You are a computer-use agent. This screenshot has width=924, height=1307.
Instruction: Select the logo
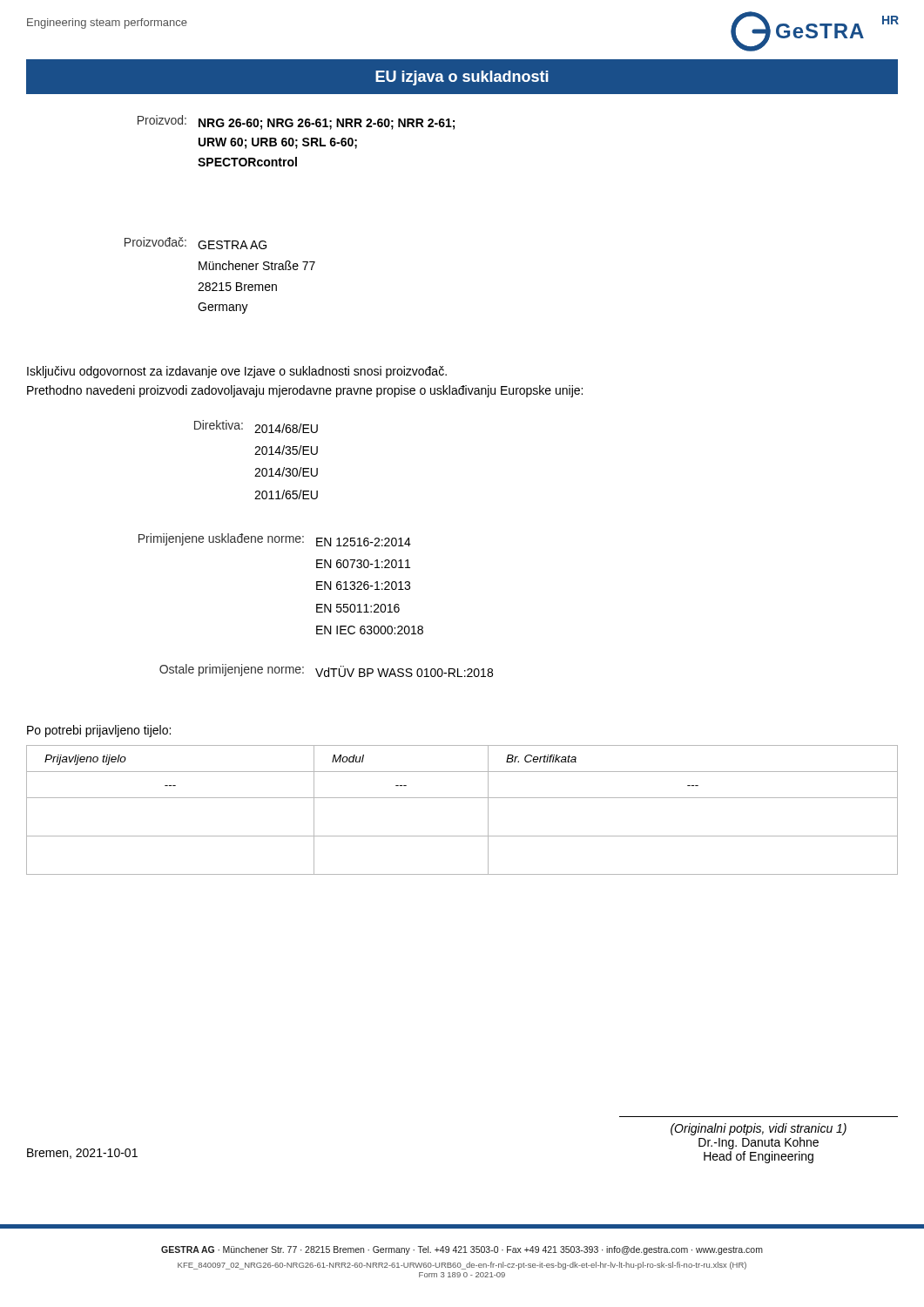point(815,31)
